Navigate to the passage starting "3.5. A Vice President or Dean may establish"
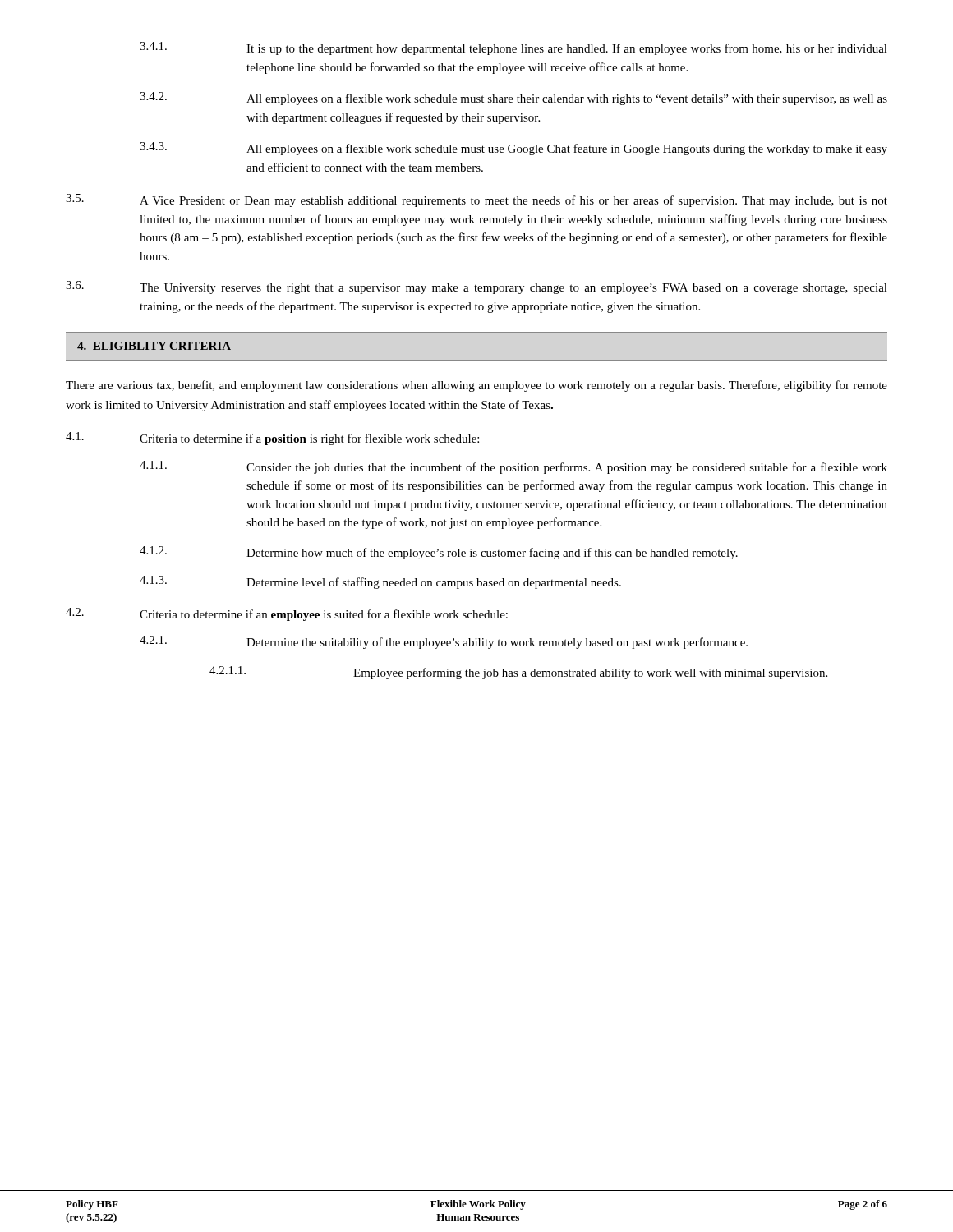Viewport: 953px width, 1232px height. pyautogui.click(x=476, y=228)
